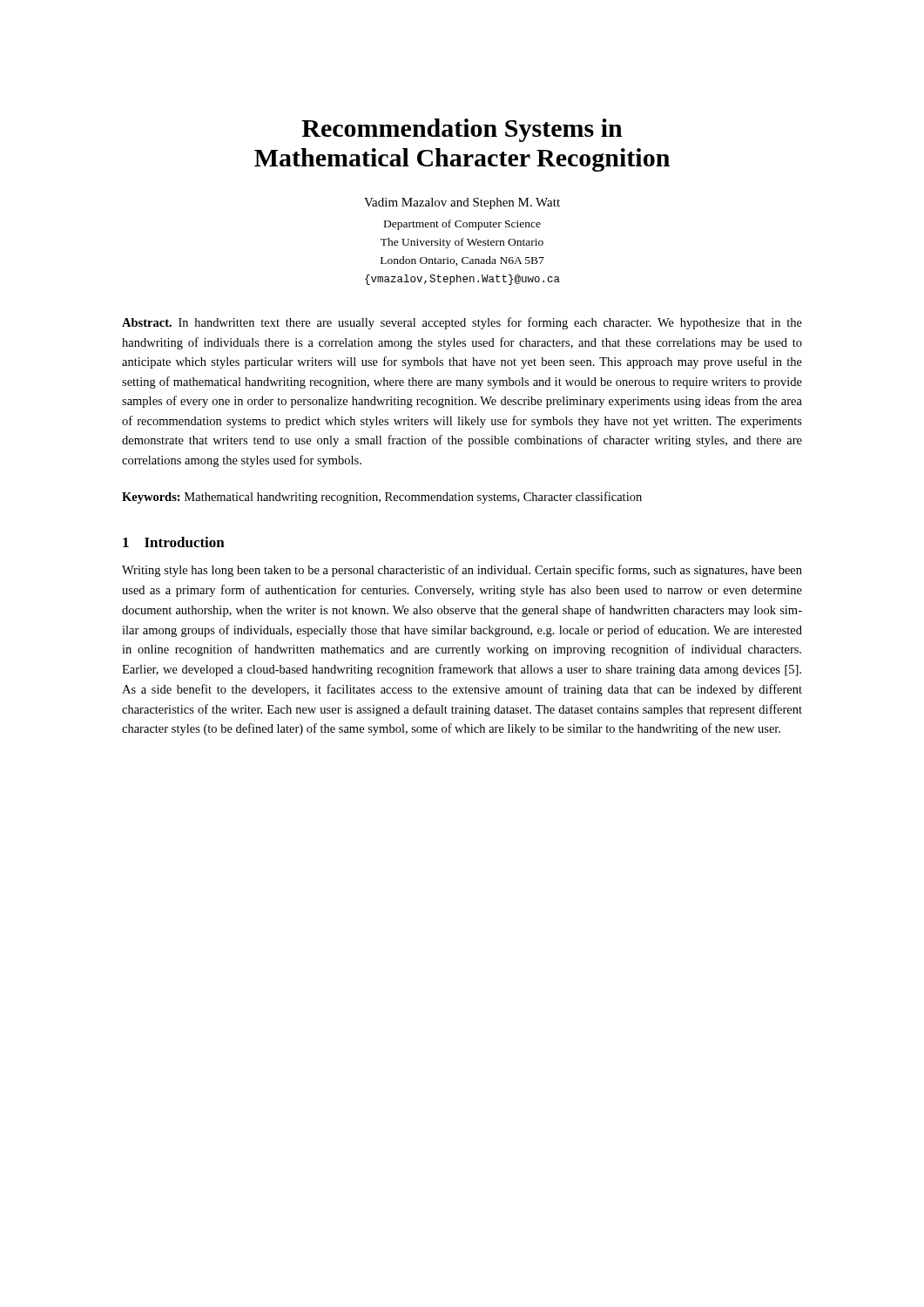Click the passage that begins "Keywords: Mathematical handwriting recognition,"
This screenshot has height=1307, width=924.
click(382, 497)
